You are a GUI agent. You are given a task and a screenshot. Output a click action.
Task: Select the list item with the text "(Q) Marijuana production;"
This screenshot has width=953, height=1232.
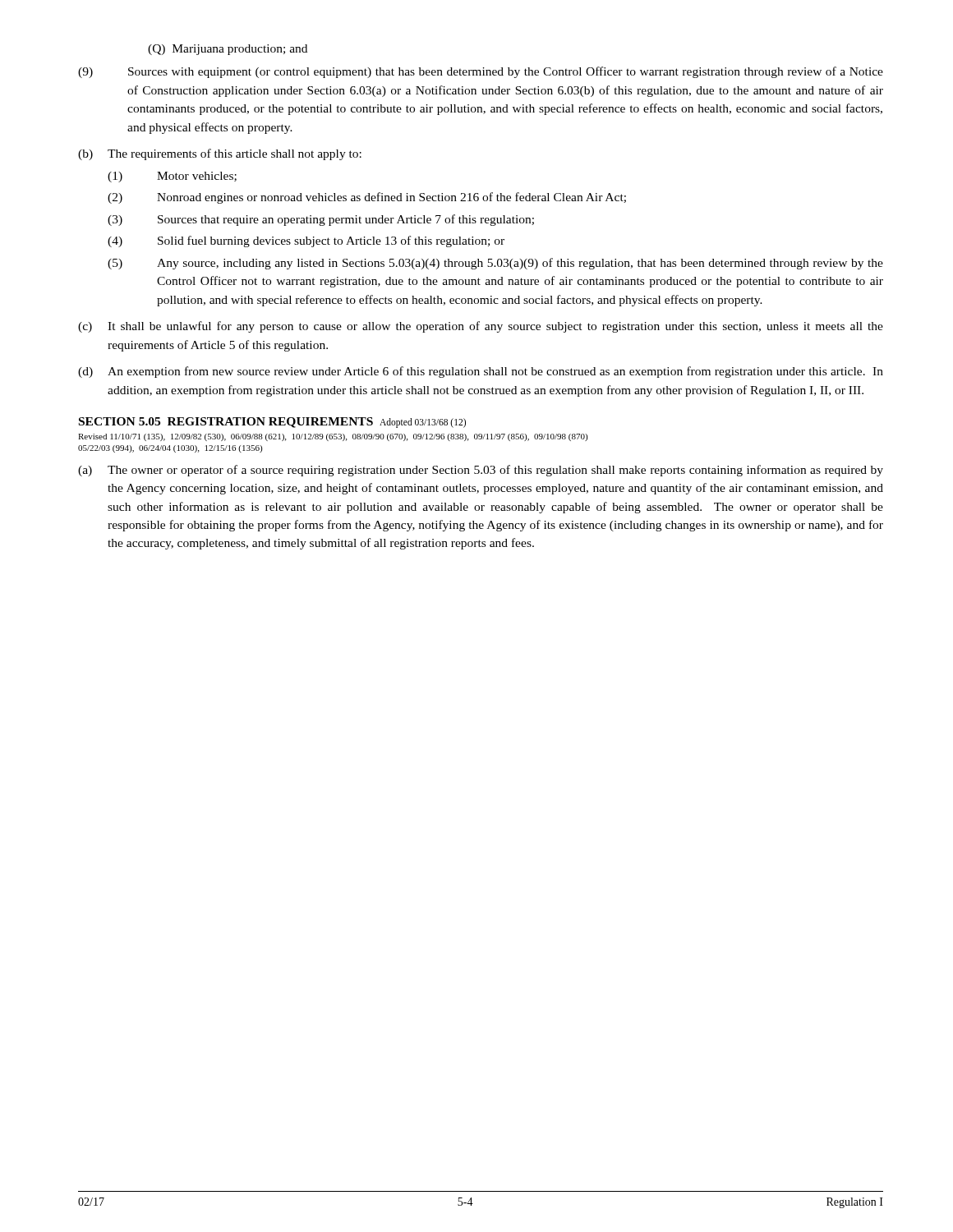(x=228, y=48)
